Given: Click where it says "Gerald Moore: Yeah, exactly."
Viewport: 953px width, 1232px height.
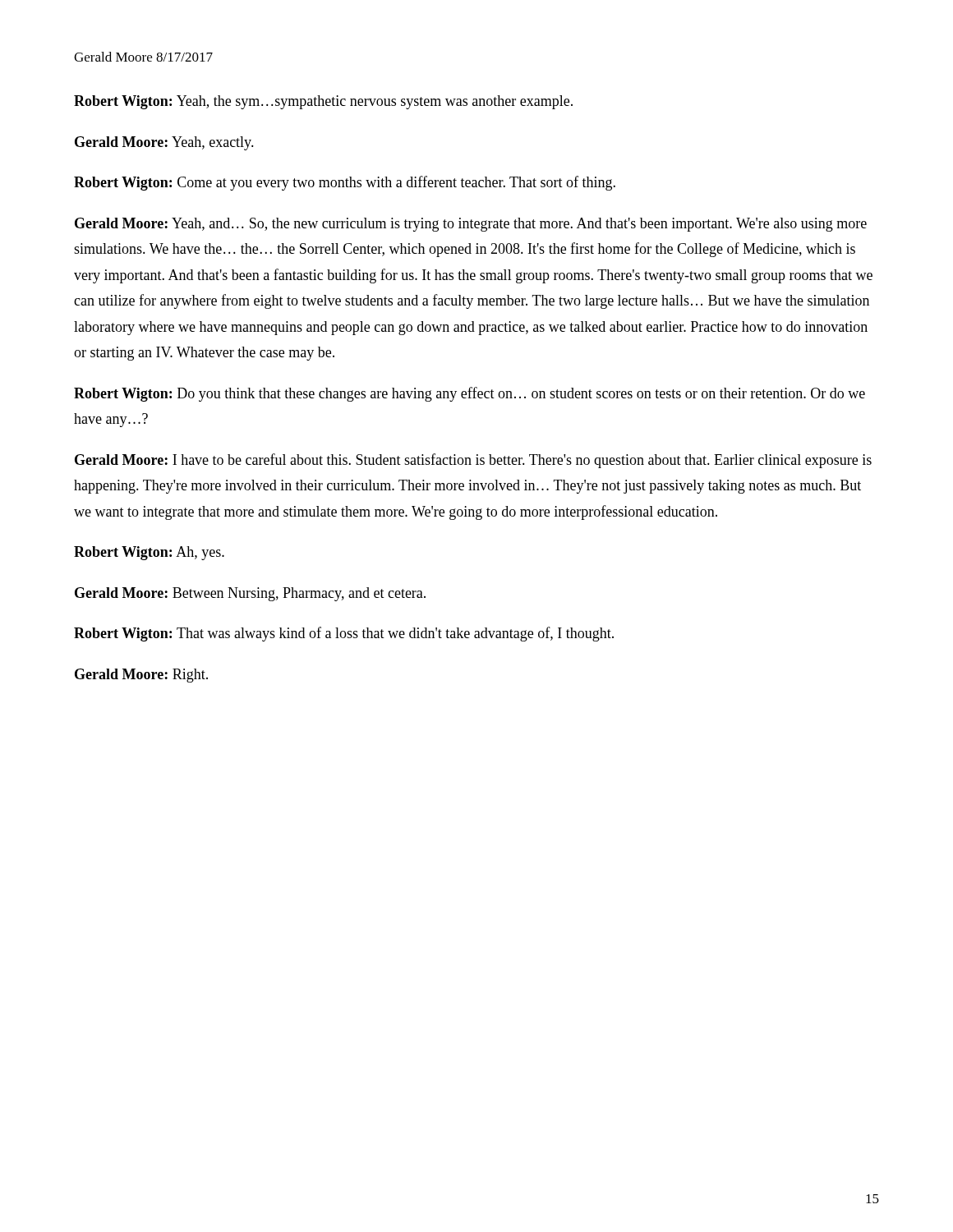Looking at the screenshot, I should 164,142.
